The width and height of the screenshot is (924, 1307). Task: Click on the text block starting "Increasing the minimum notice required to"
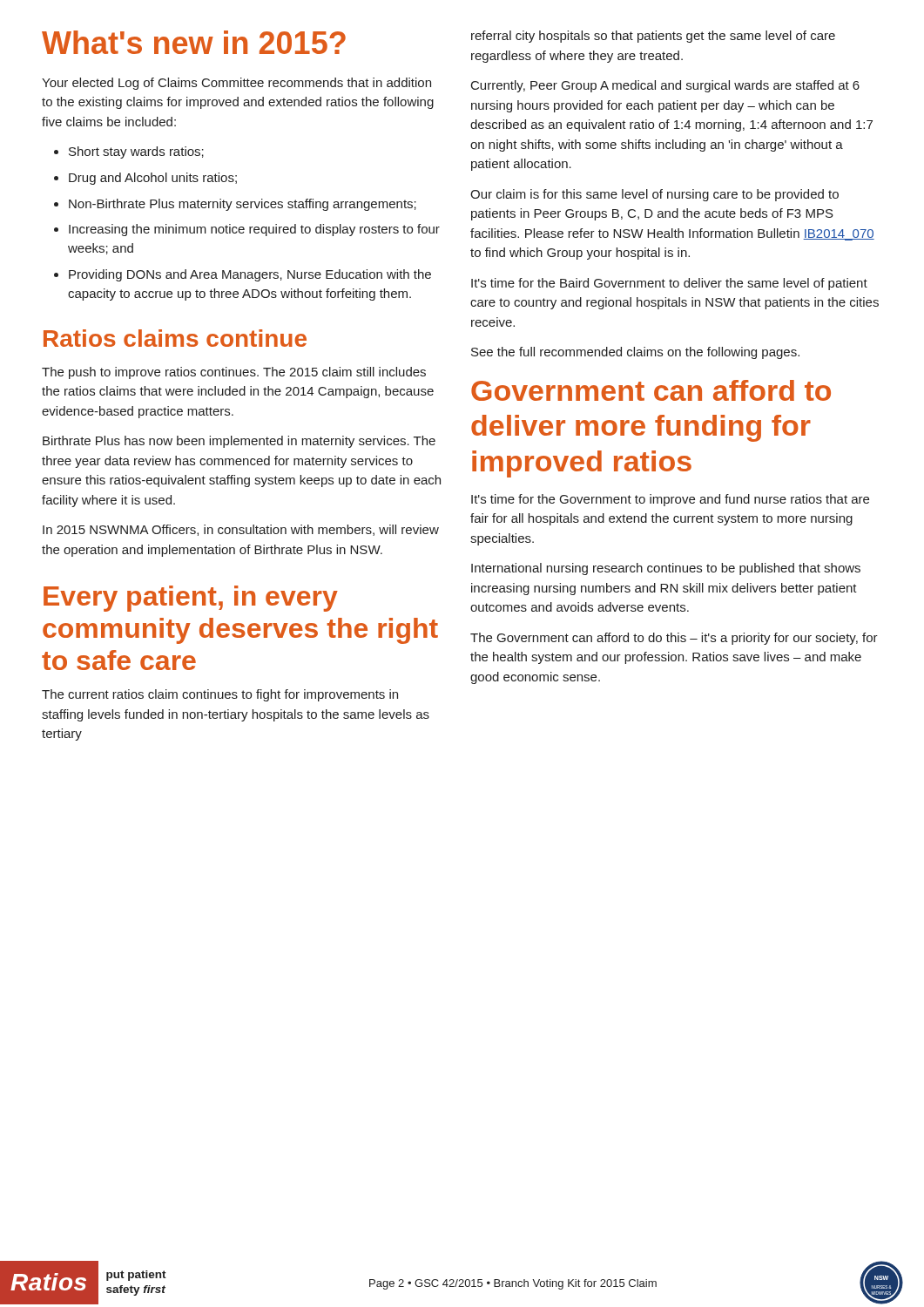[x=242, y=239]
